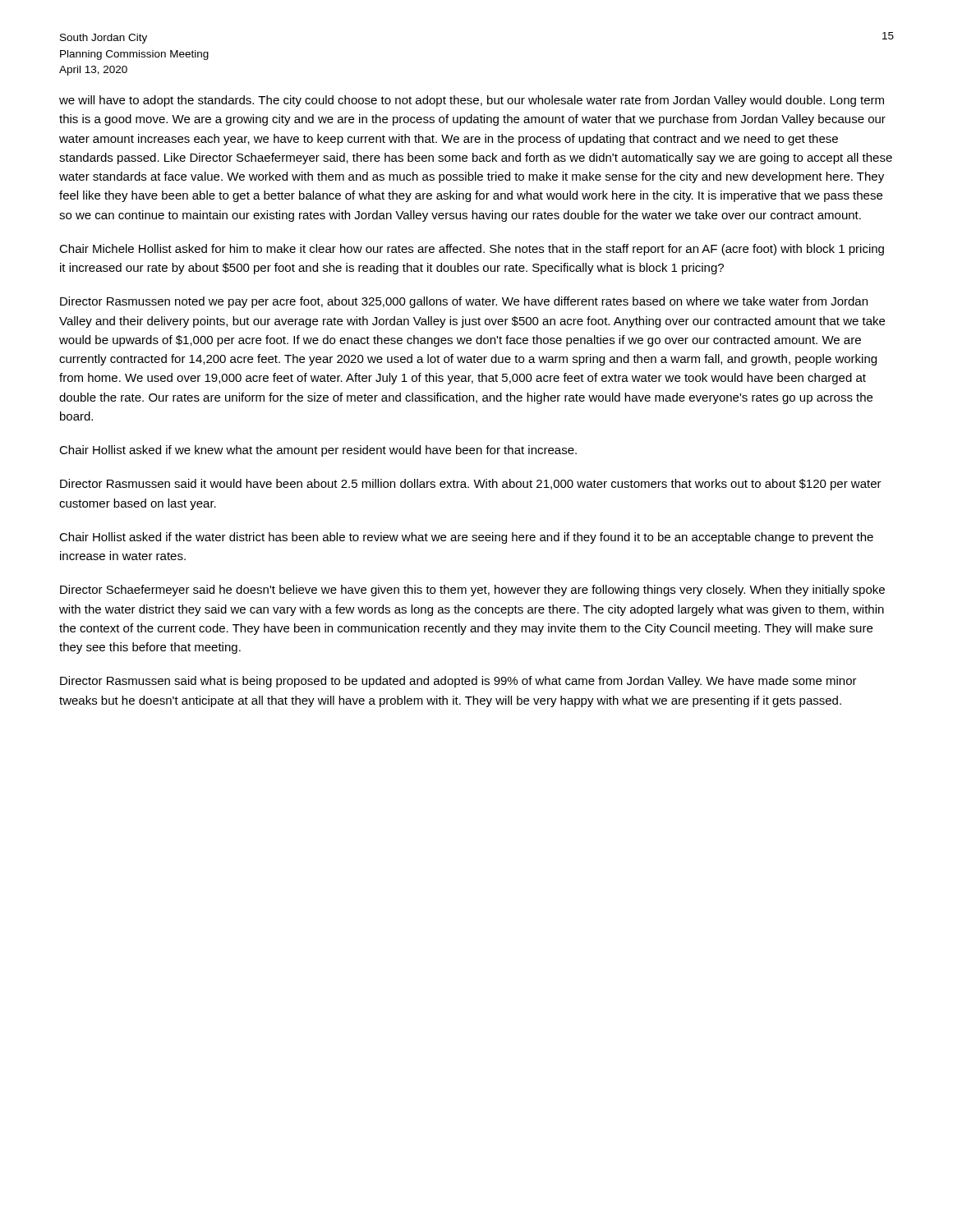This screenshot has height=1232, width=953.
Task: Find the text block with the text "Director Schaefermeyer said he doesn't believe we have"
Action: pos(472,618)
